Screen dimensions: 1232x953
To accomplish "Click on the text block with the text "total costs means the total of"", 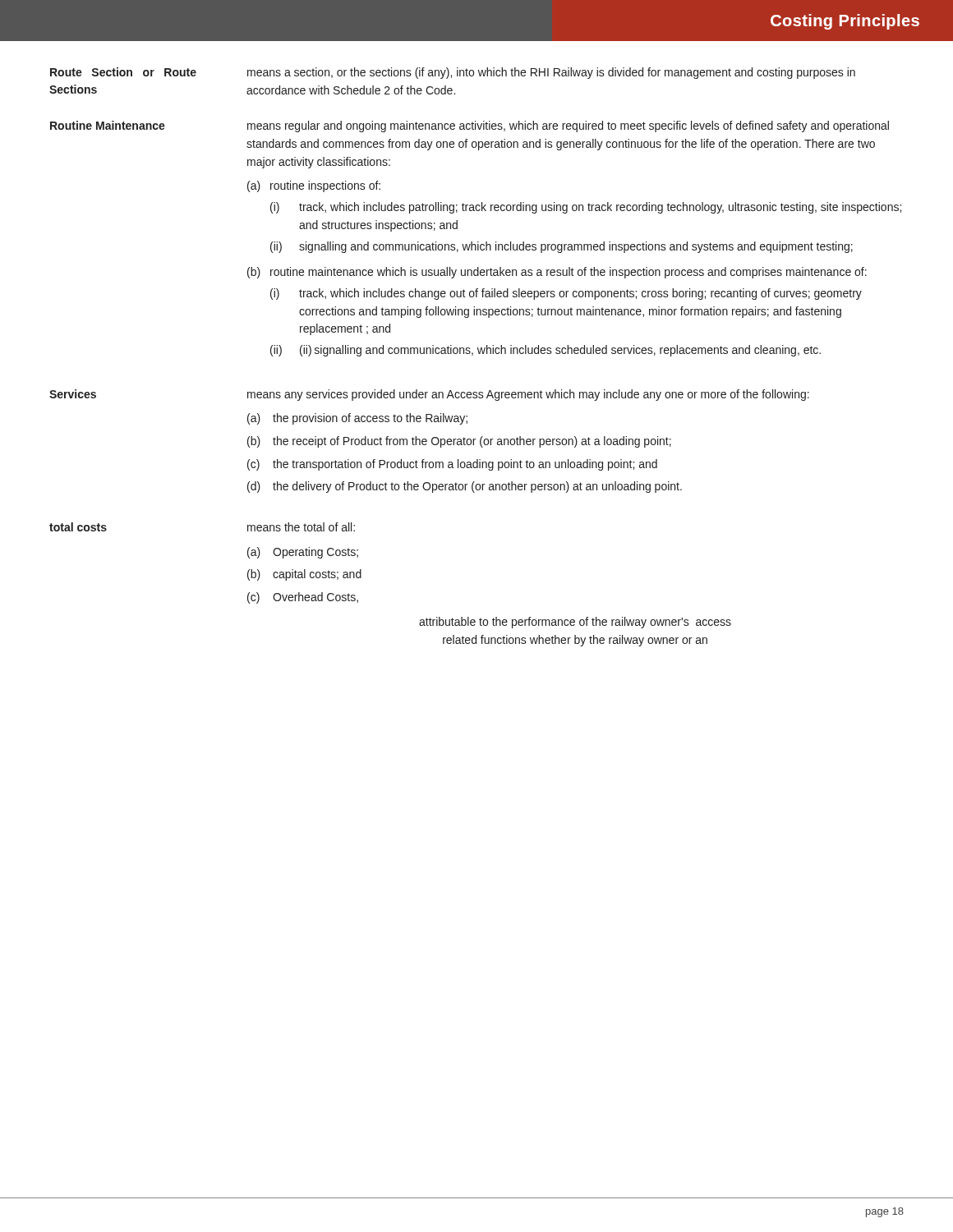I will tap(80, 526).
